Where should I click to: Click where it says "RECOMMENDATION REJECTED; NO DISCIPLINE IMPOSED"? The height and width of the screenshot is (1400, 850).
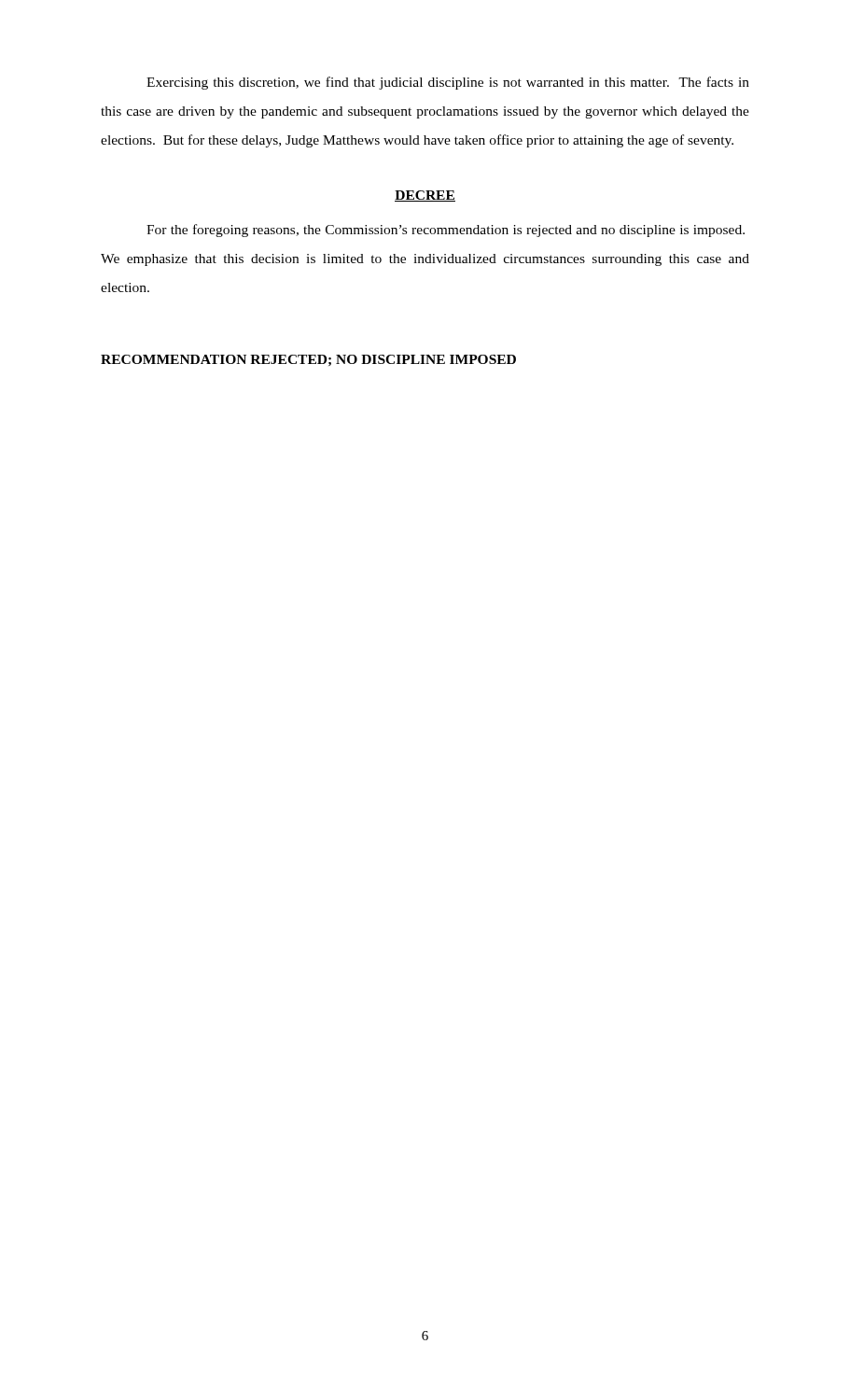[x=309, y=359]
